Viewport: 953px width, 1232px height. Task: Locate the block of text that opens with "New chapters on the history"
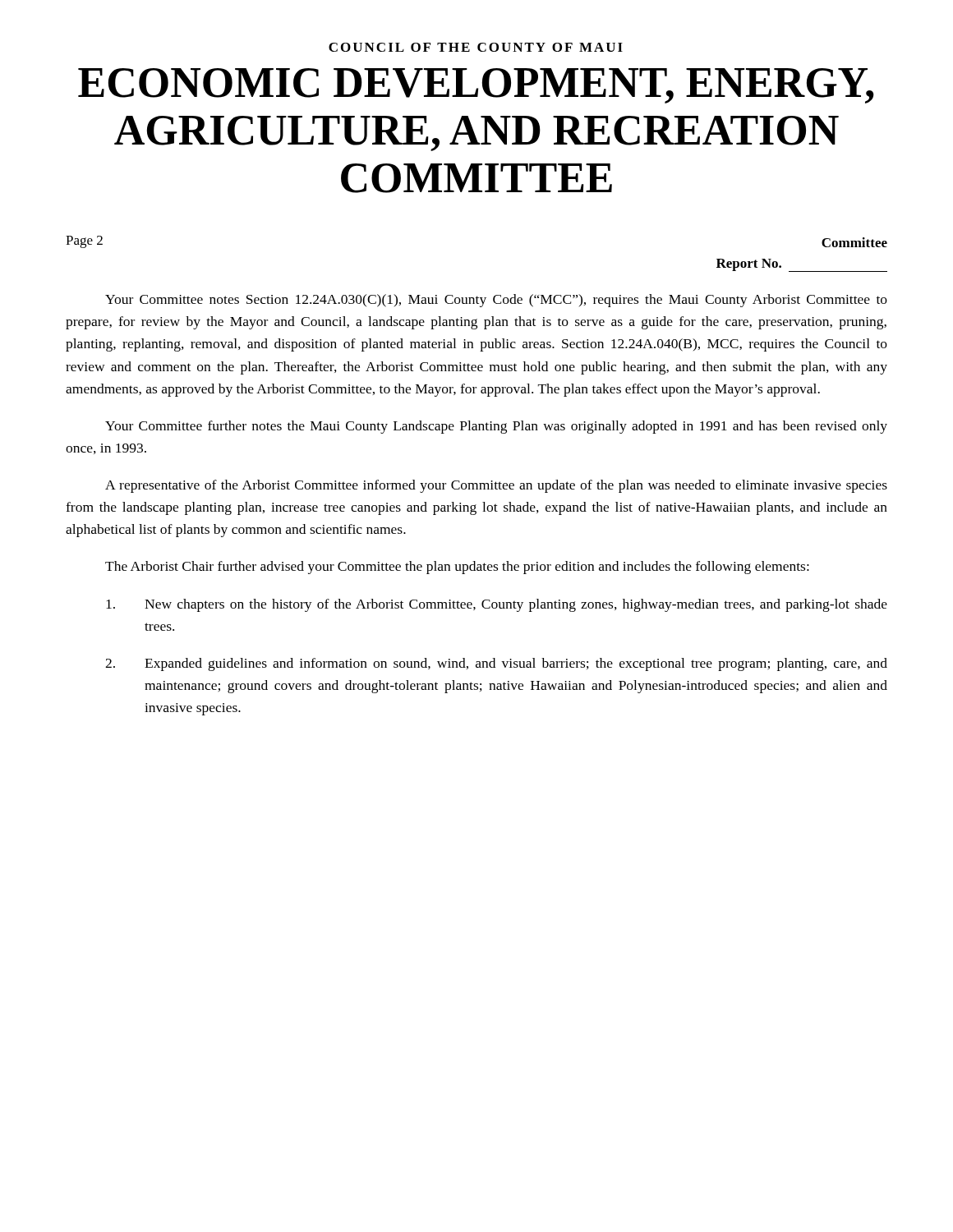click(476, 615)
